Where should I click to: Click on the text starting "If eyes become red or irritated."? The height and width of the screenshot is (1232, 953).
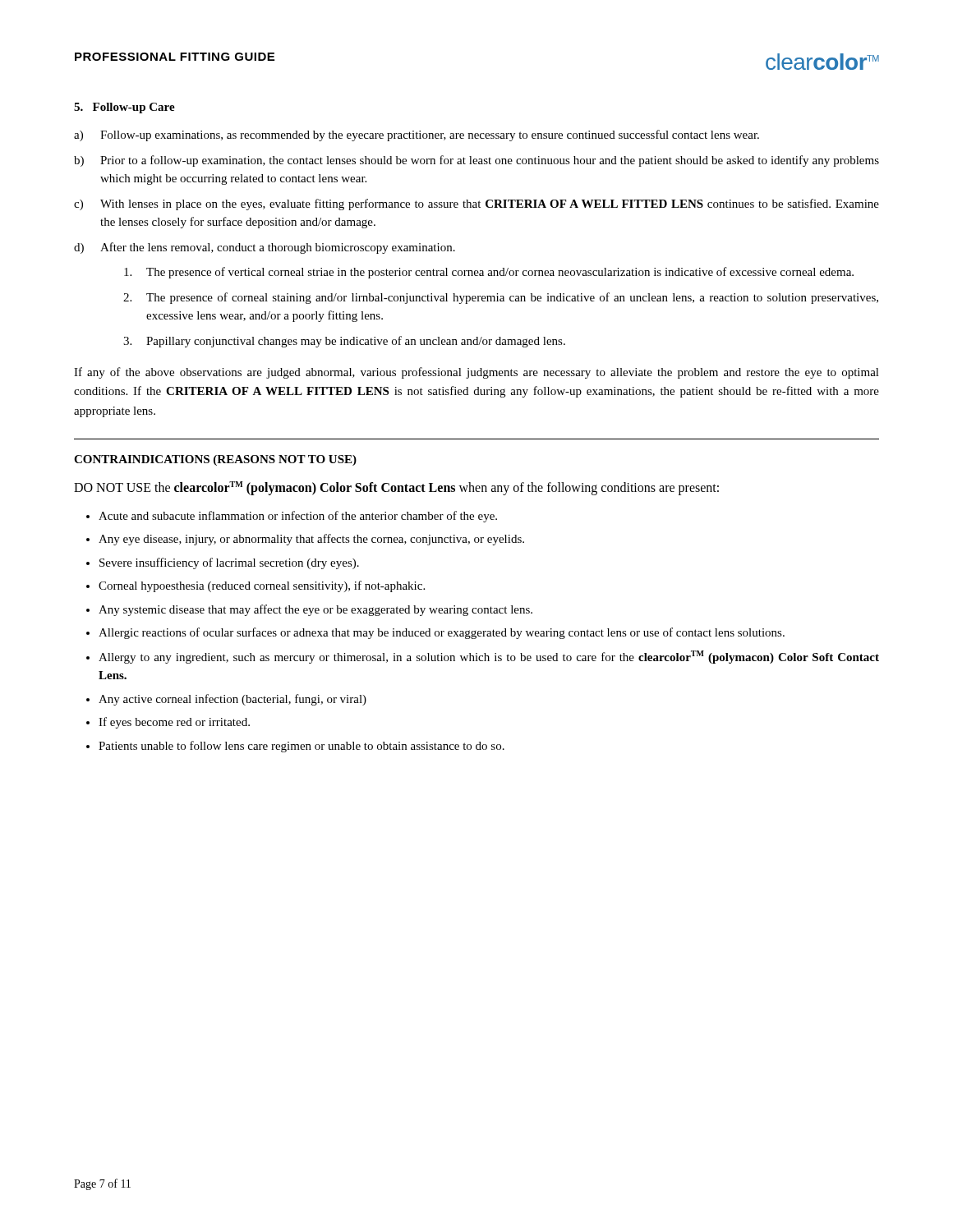pos(175,722)
